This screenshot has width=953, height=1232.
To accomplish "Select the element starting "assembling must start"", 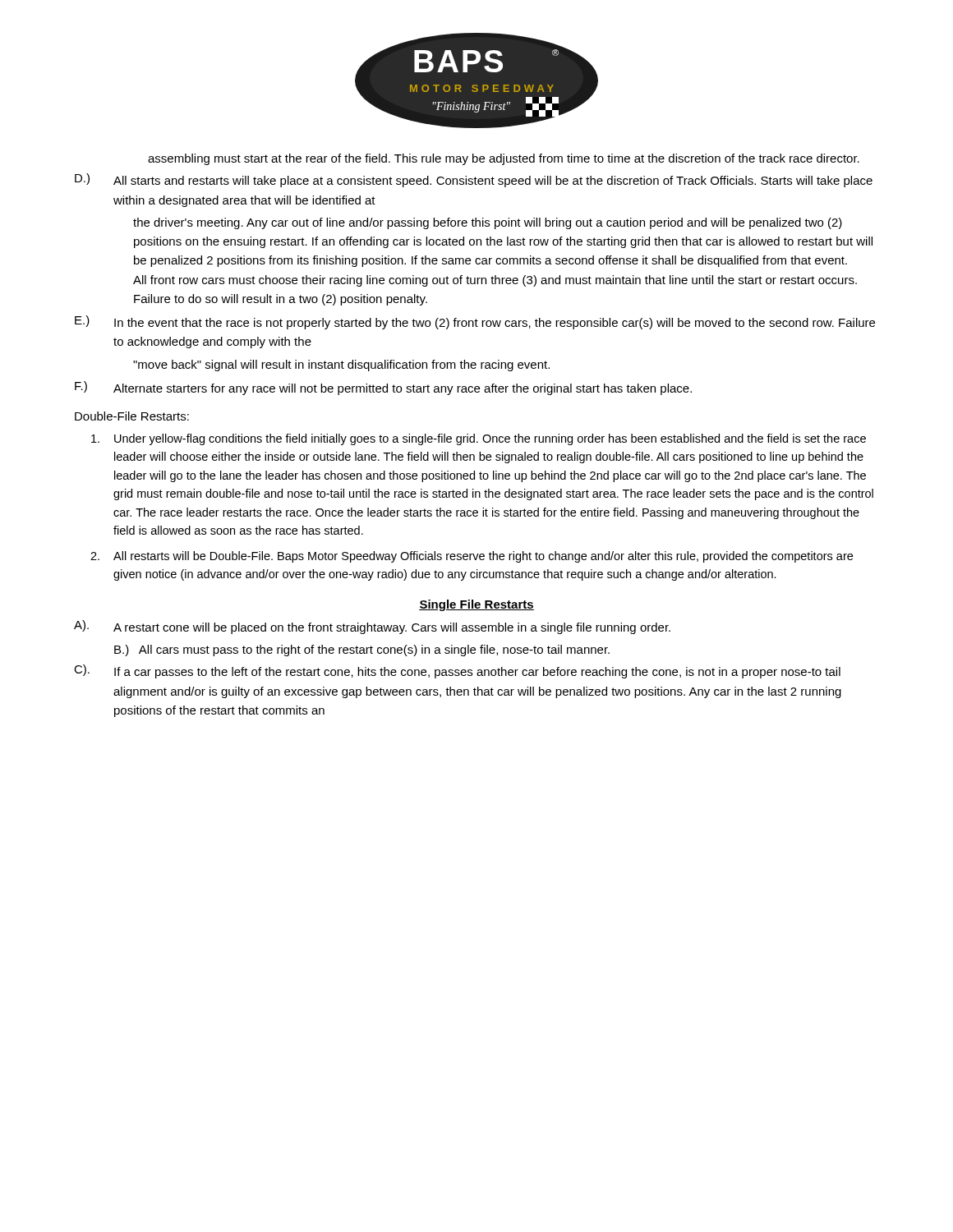I will (504, 158).
